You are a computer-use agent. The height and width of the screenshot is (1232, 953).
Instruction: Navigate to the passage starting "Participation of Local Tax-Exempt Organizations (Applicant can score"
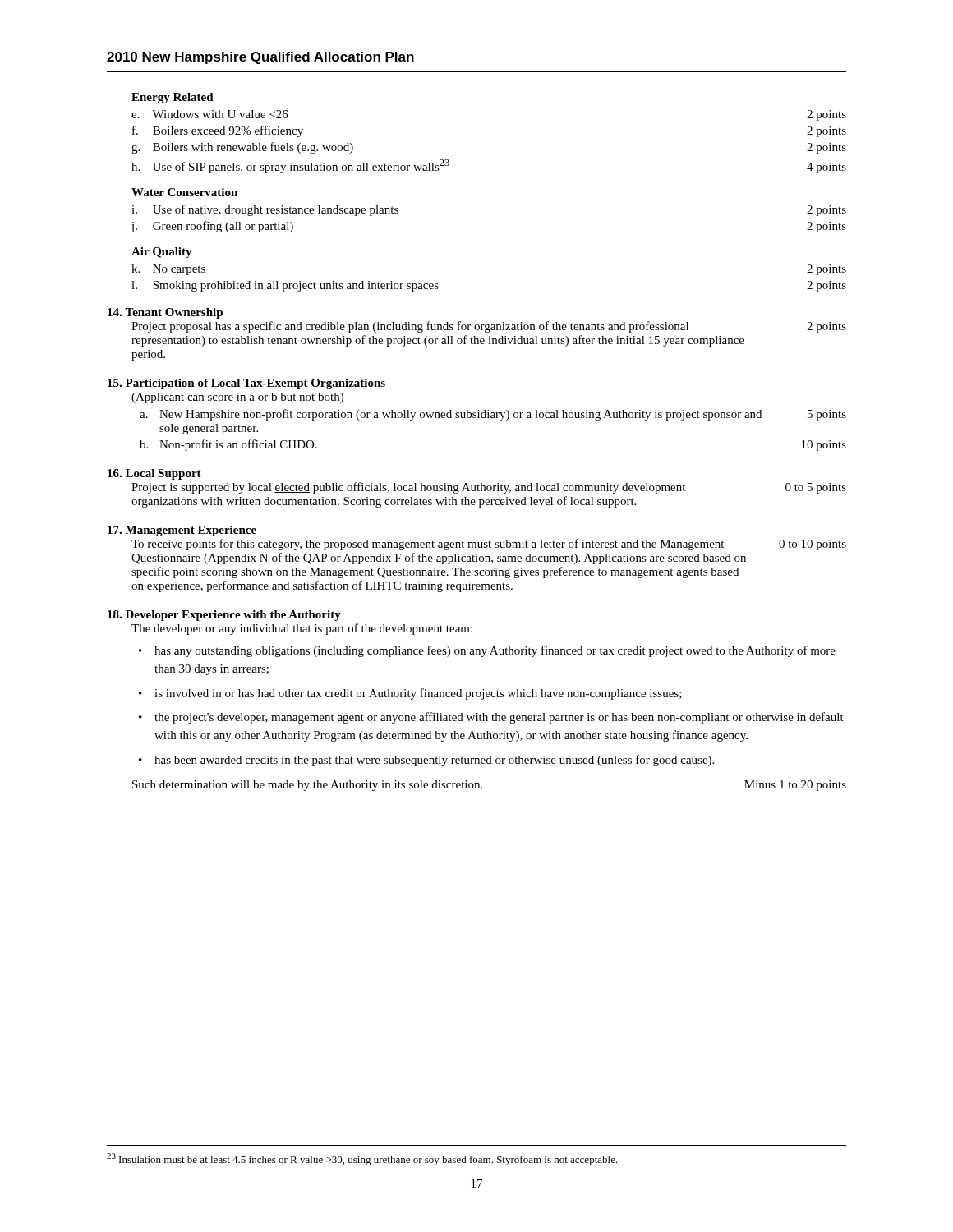476,414
